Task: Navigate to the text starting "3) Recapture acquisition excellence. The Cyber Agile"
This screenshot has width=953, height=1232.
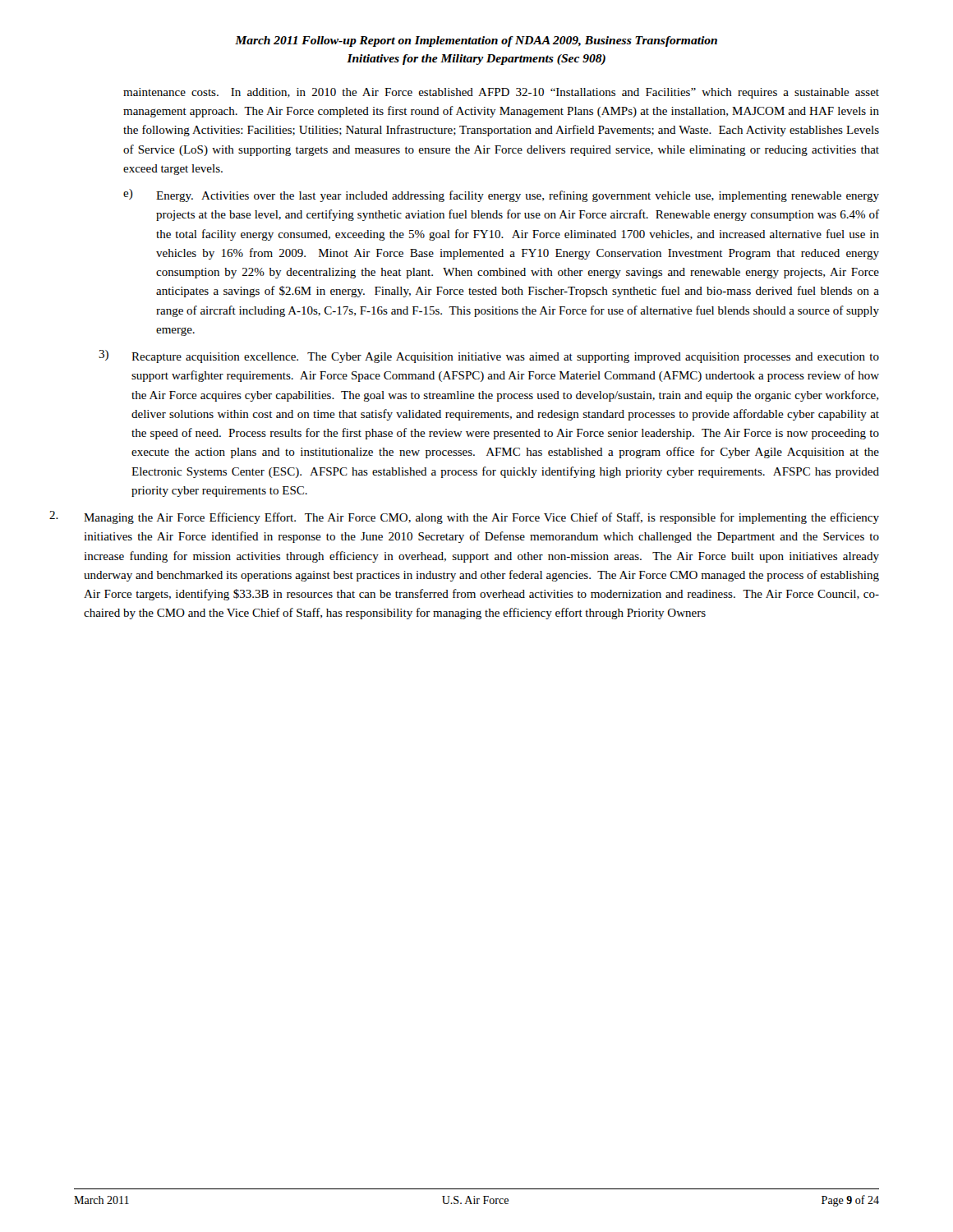Action: (x=489, y=424)
